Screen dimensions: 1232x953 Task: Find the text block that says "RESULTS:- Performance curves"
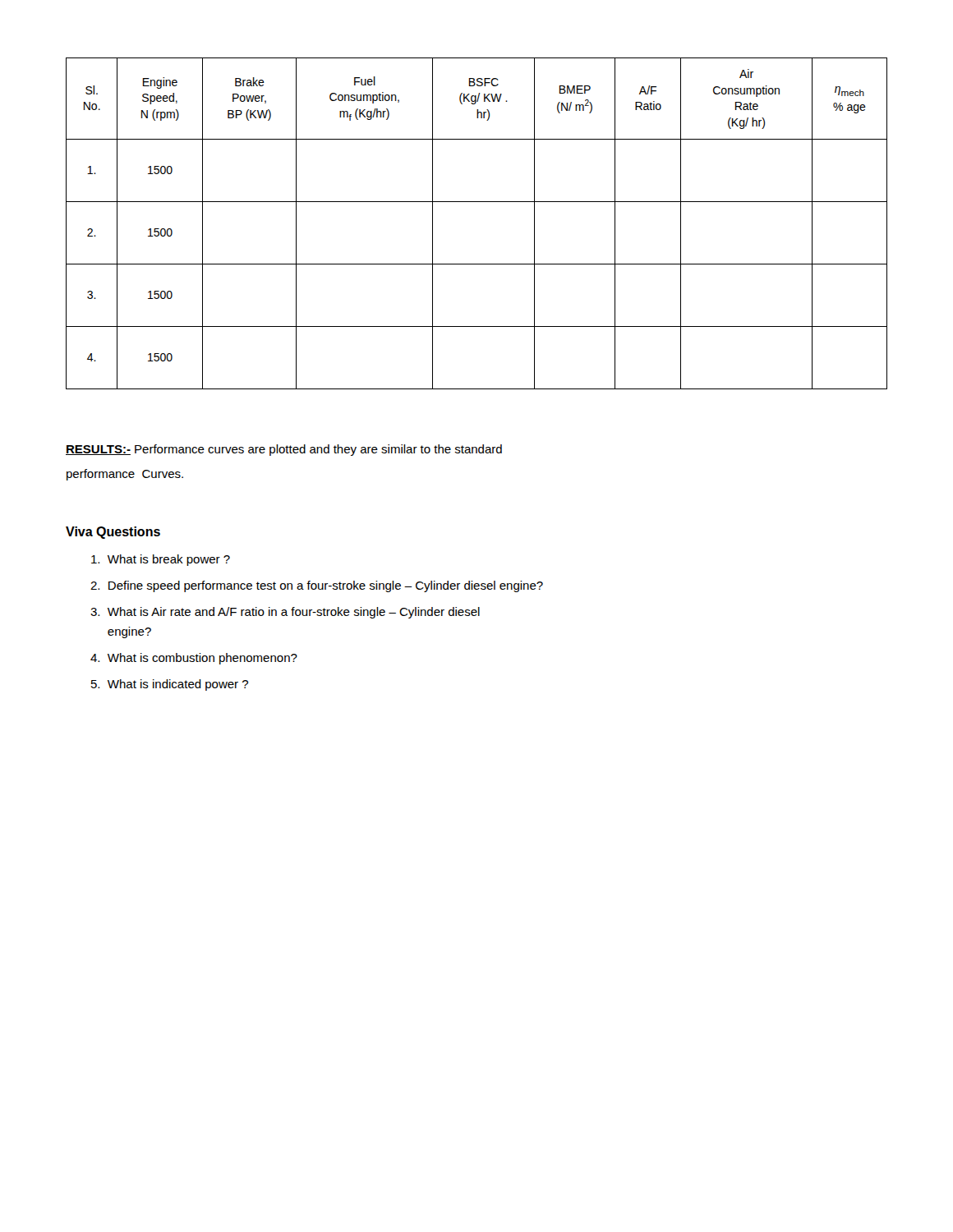tap(476, 461)
